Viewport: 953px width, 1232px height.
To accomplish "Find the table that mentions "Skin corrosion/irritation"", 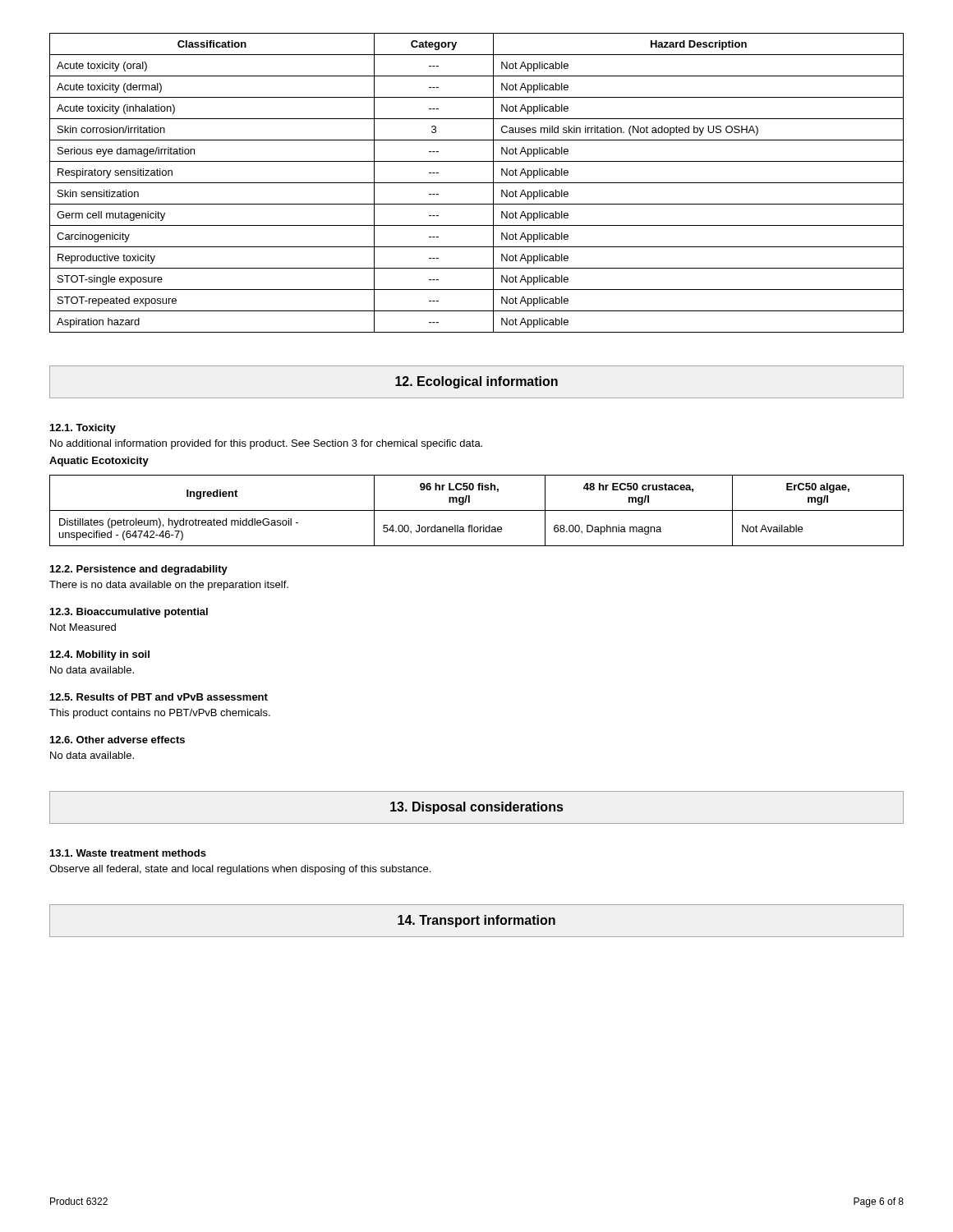I will click(476, 183).
